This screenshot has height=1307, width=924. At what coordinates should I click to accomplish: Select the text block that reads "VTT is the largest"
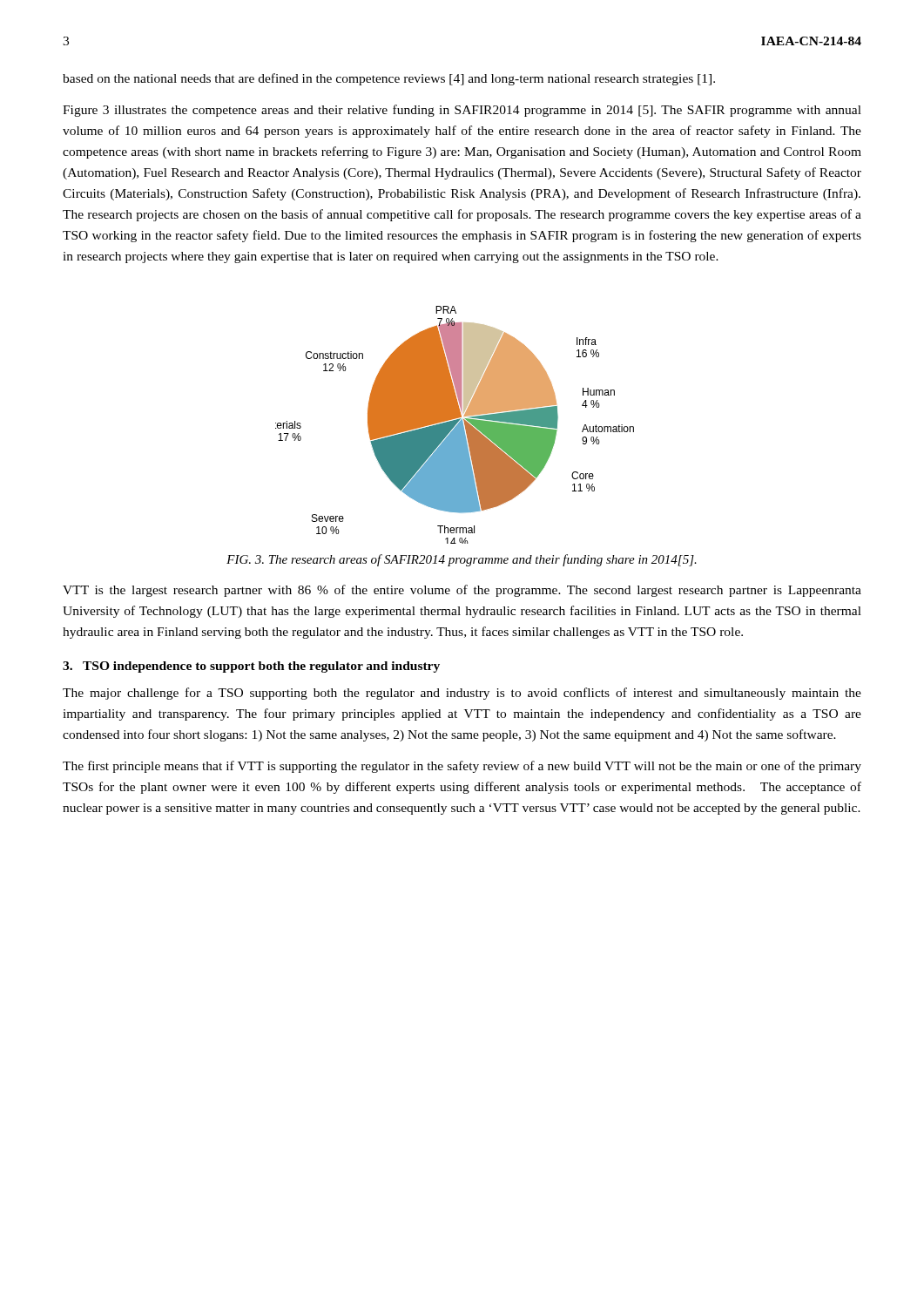click(x=462, y=611)
